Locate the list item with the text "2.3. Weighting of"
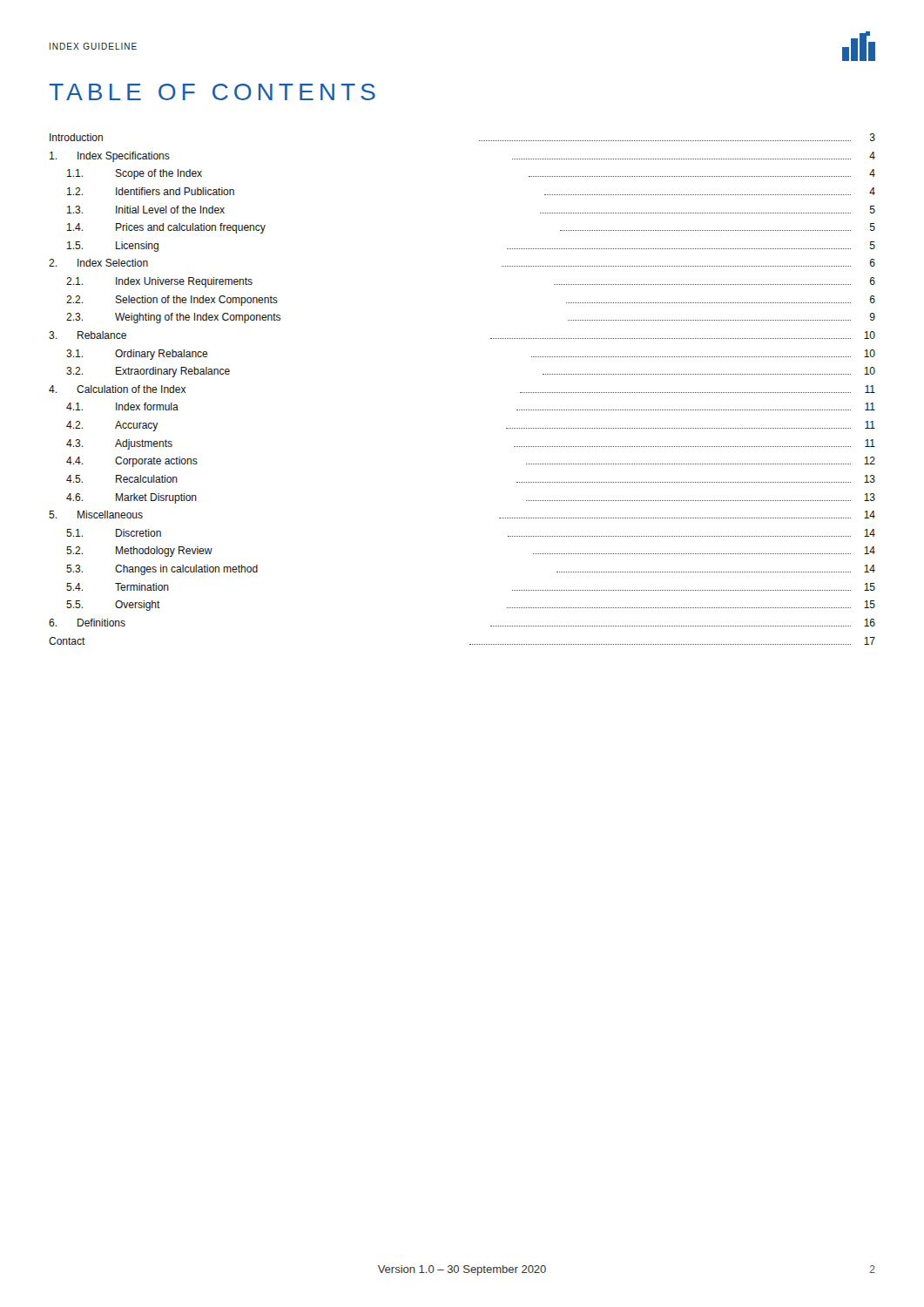Image resolution: width=924 pixels, height=1307 pixels. click(195, 318)
